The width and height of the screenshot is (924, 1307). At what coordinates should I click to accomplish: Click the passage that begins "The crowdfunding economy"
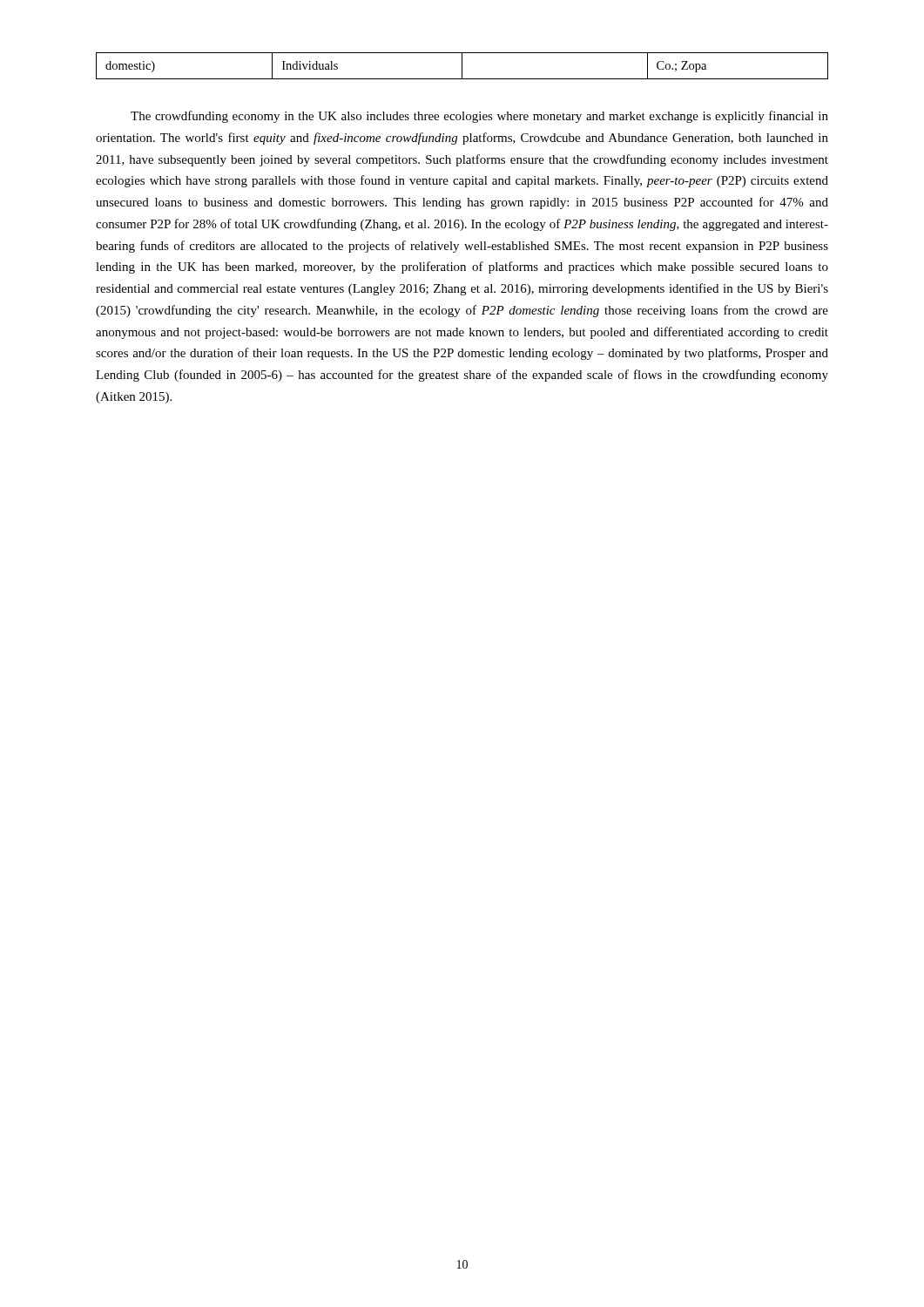click(x=462, y=256)
